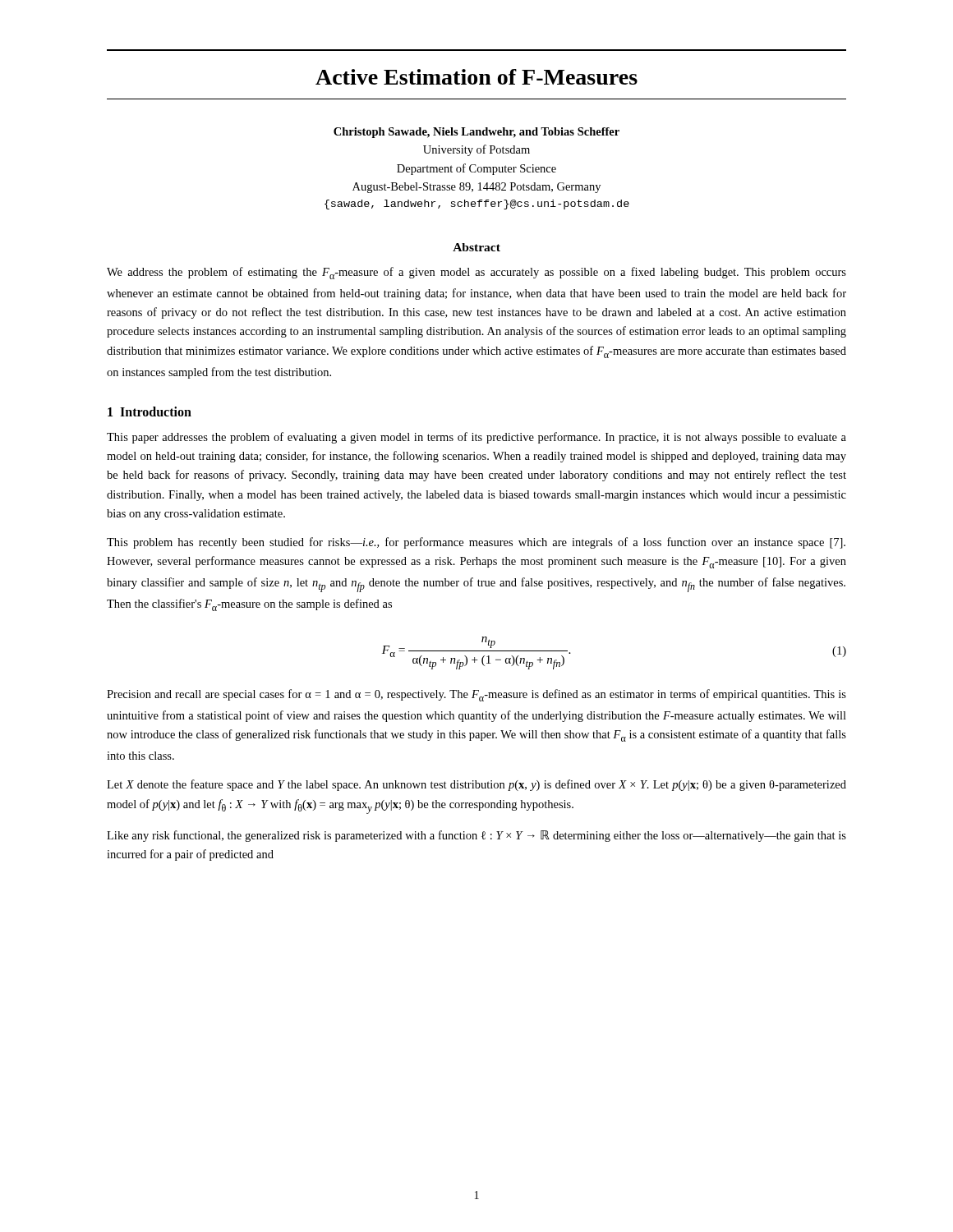Click on the text block with the text "We address the"
Screen dimensions: 1232x953
pyautogui.click(x=476, y=322)
